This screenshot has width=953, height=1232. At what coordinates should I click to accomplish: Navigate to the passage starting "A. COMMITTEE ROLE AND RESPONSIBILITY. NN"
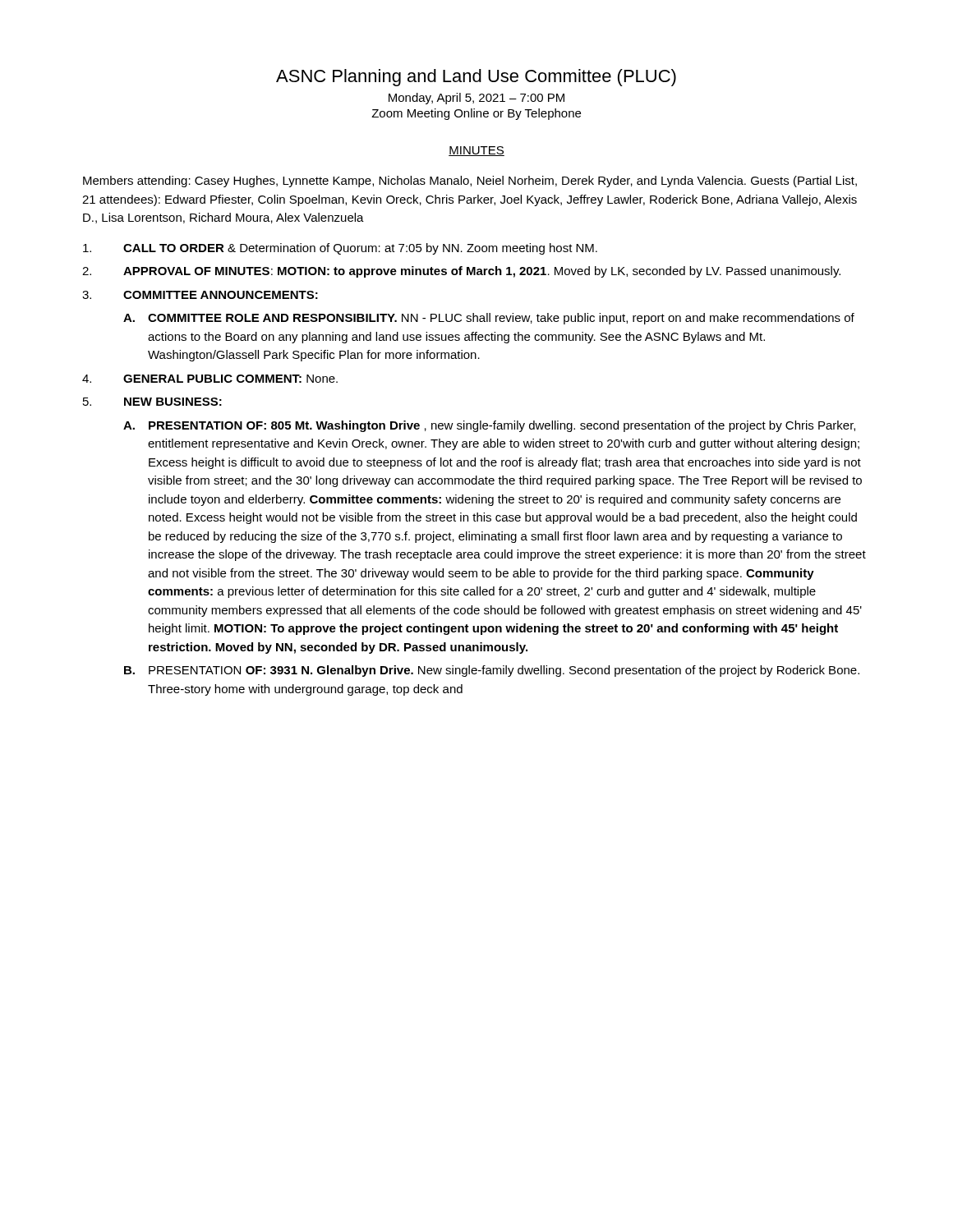[497, 337]
